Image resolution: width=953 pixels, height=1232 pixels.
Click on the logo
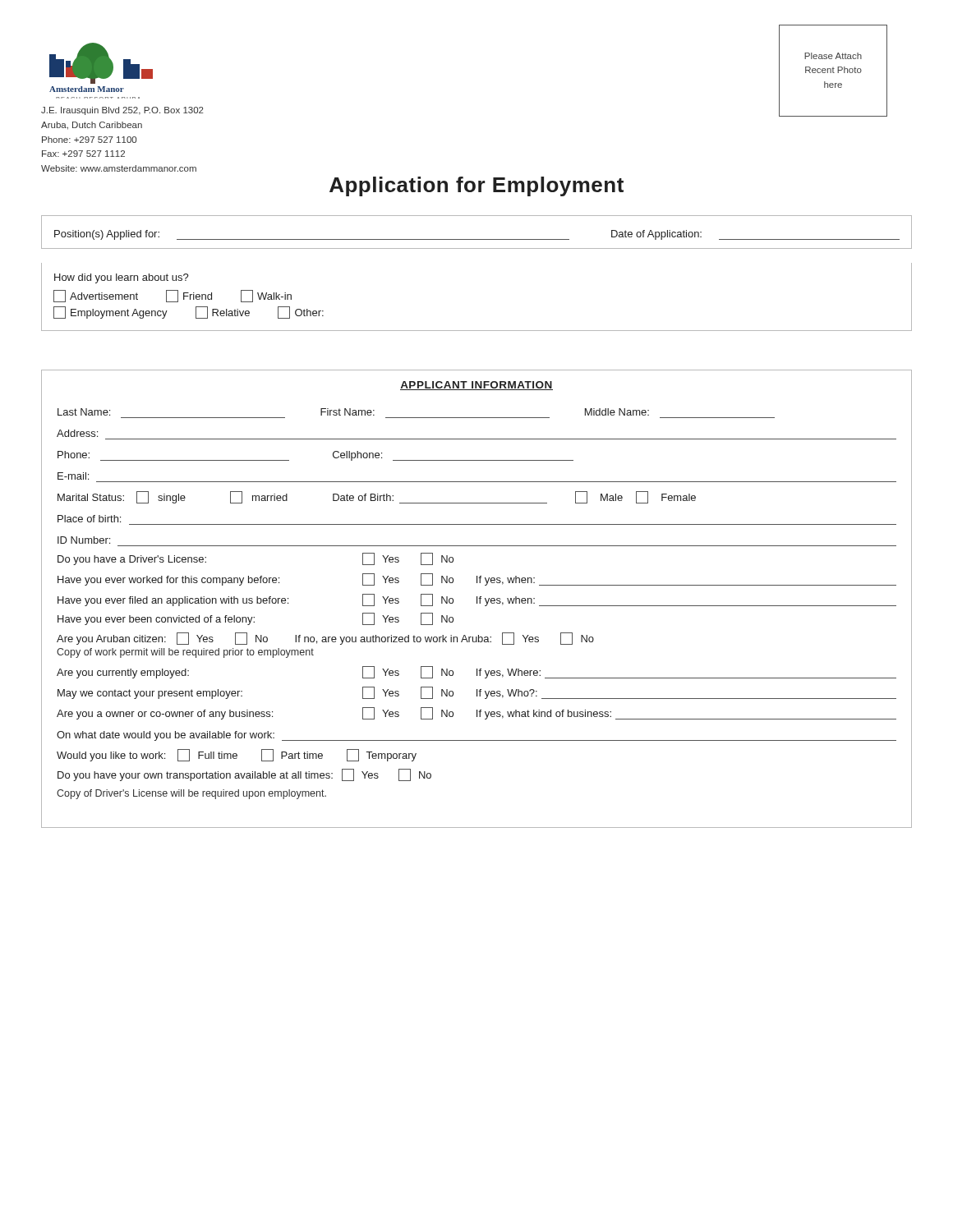point(205,101)
